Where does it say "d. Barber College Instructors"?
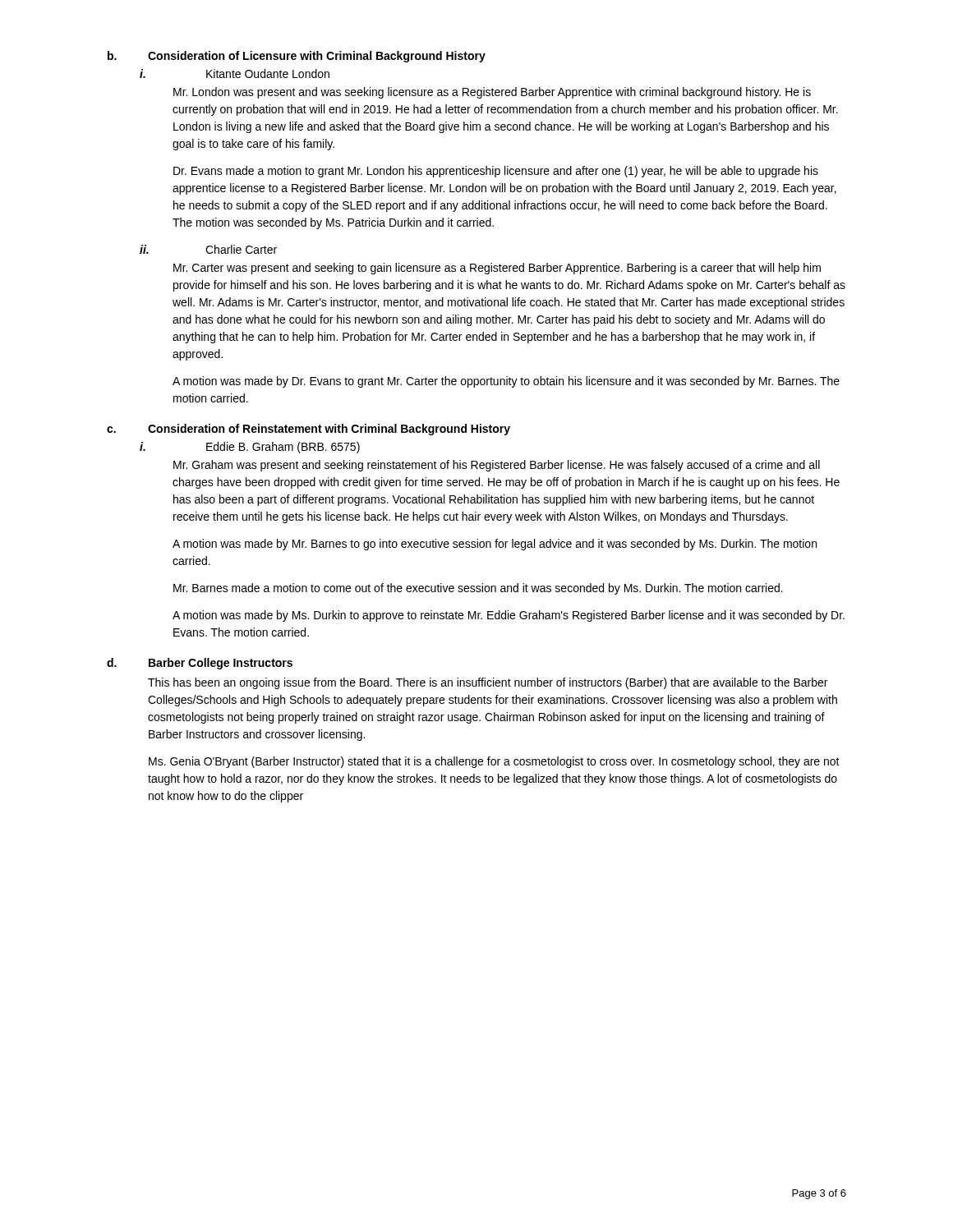This screenshot has height=1232, width=953. tap(200, 663)
